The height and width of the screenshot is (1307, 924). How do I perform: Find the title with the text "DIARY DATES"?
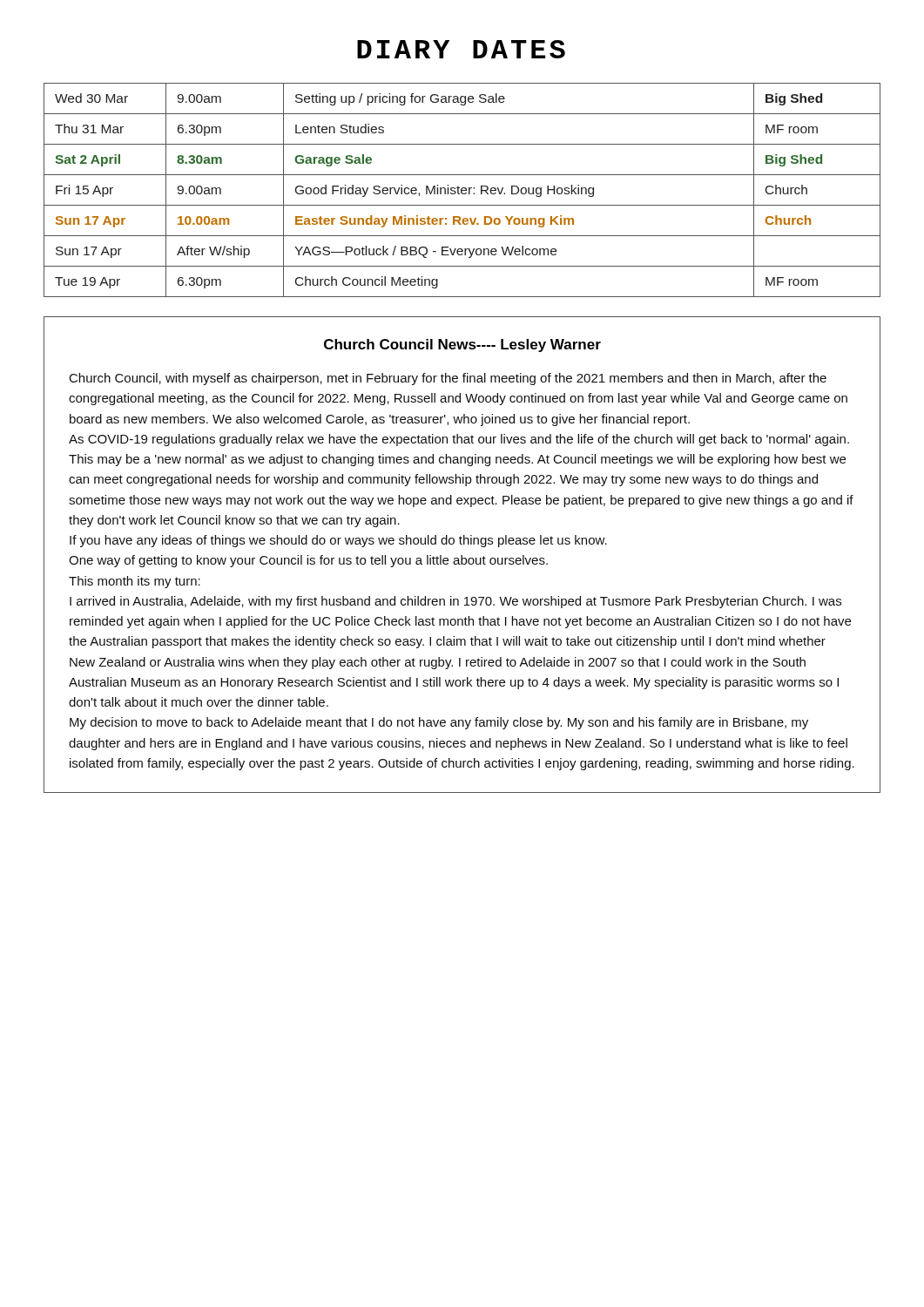click(462, 51)
